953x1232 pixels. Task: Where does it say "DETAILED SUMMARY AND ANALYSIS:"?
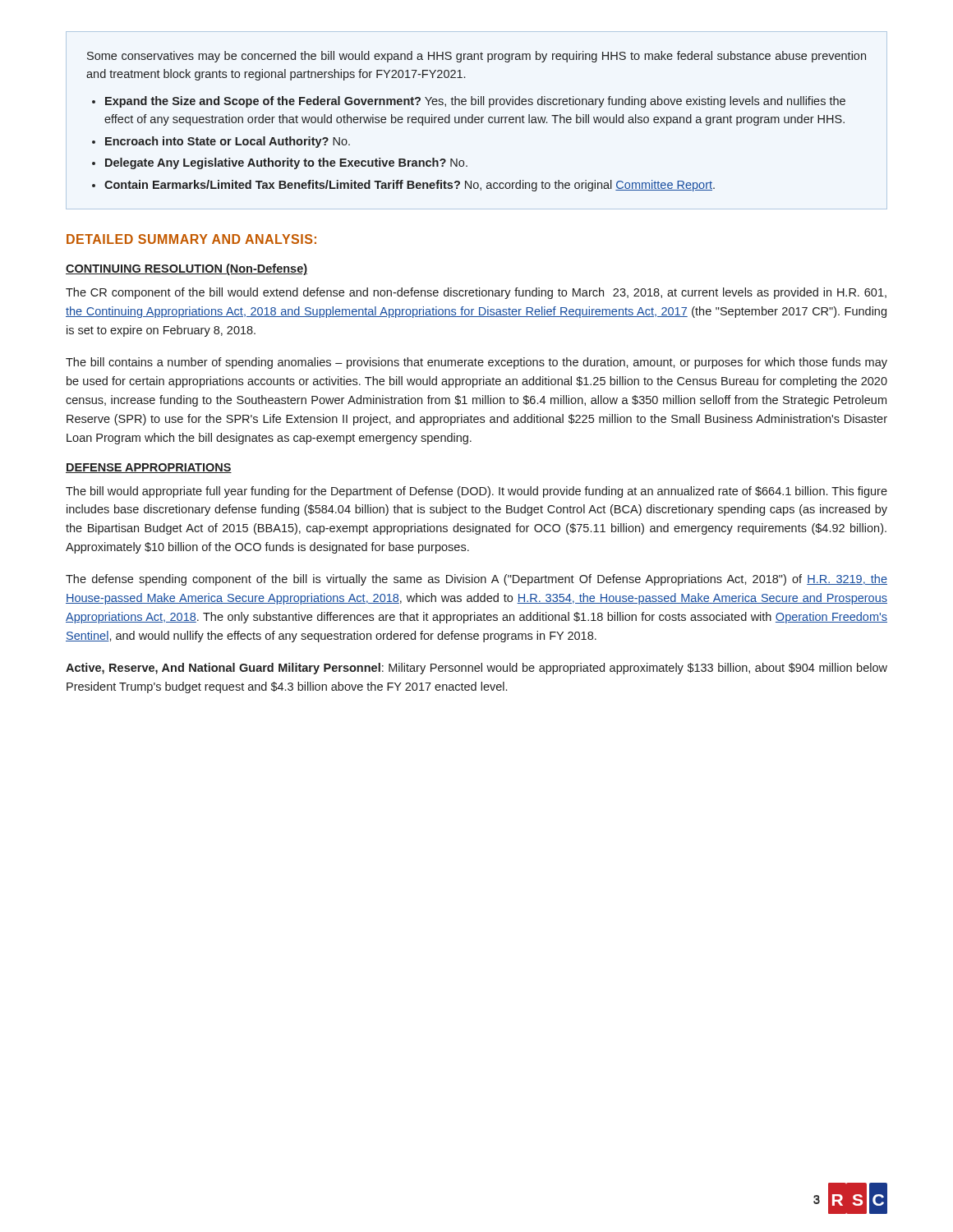(x=192, y=240)
